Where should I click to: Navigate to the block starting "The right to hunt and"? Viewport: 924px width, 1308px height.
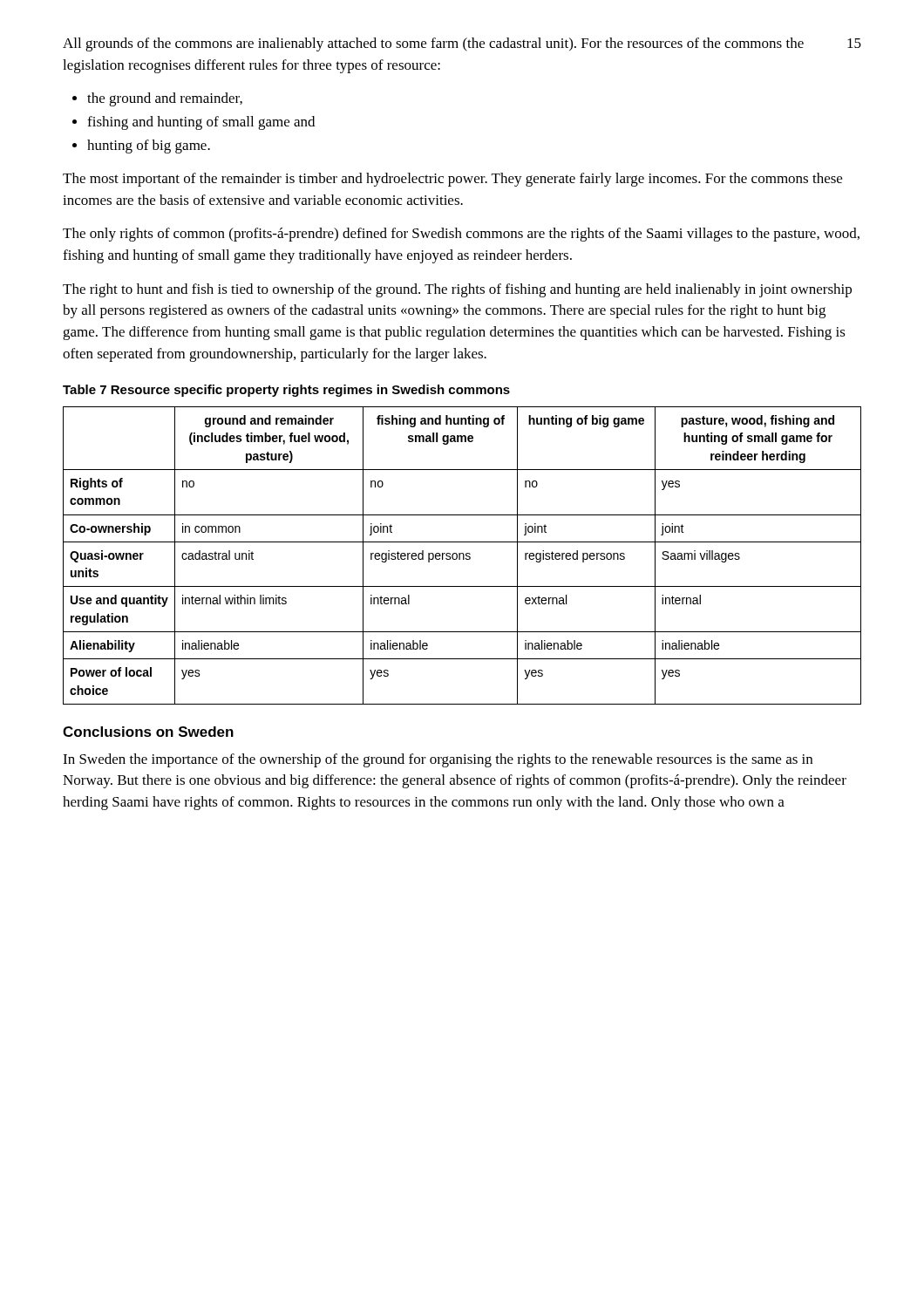[458, 321]
